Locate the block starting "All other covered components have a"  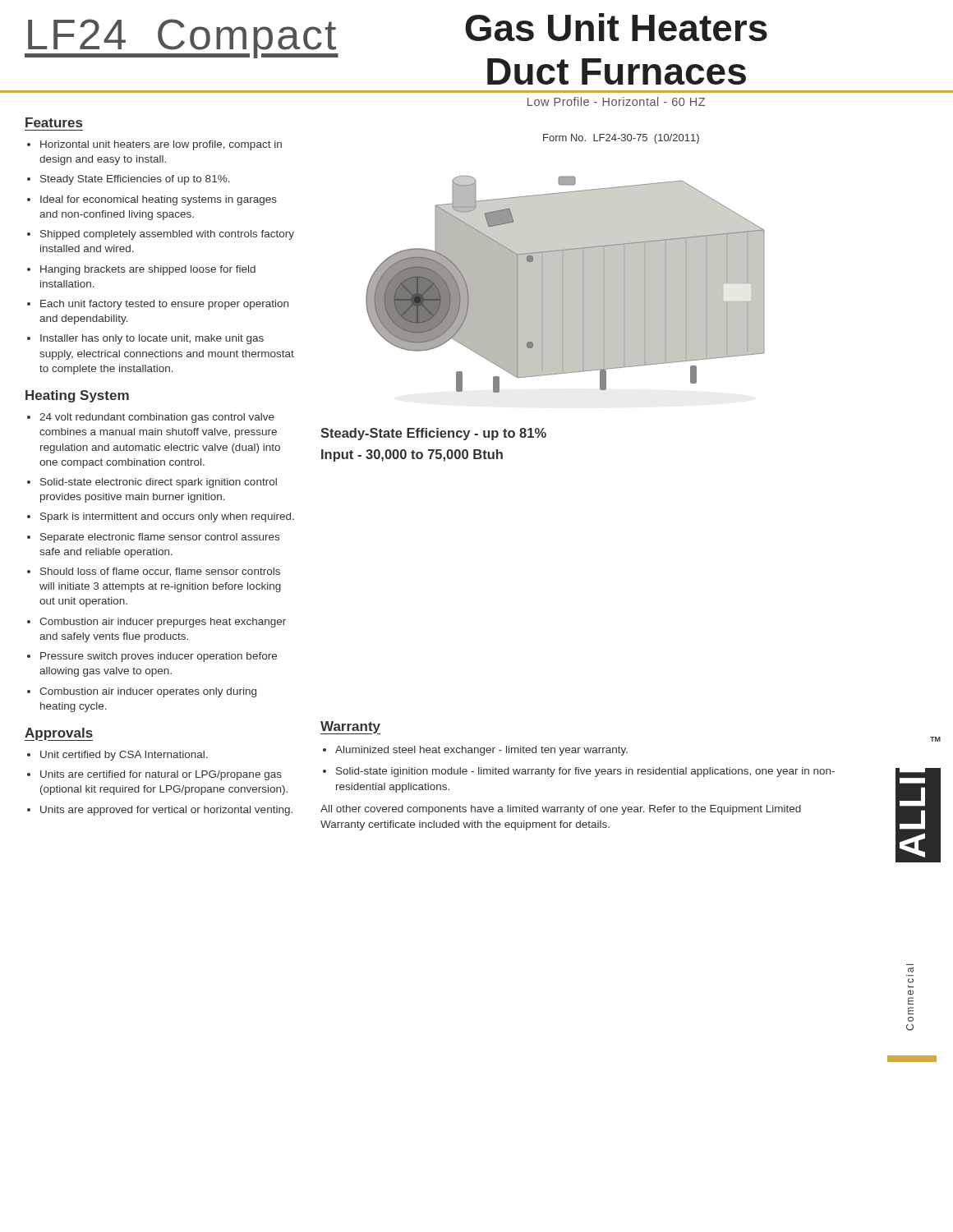coord(561,816)
